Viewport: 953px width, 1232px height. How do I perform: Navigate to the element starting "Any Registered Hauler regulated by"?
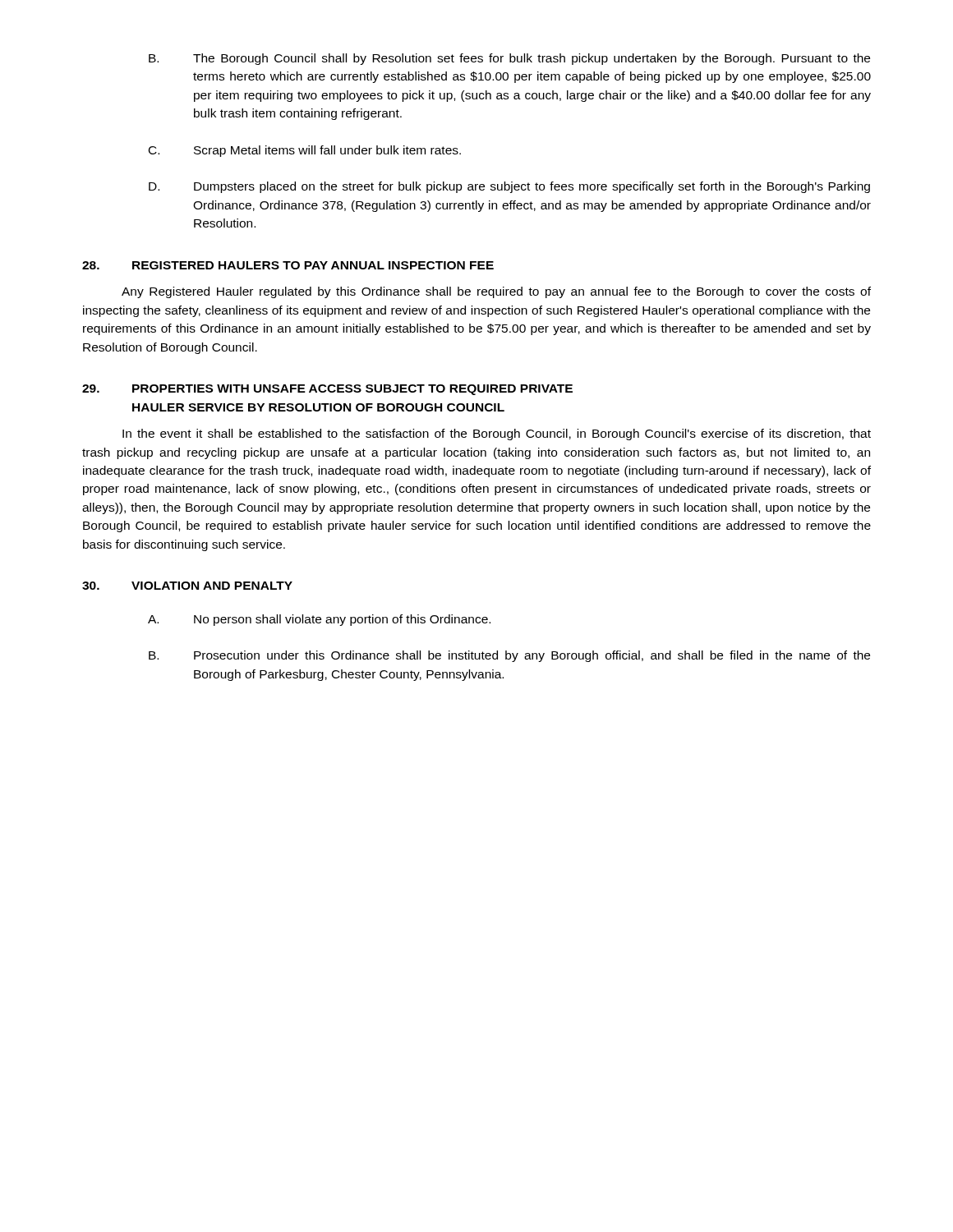(x=476, y=319)
